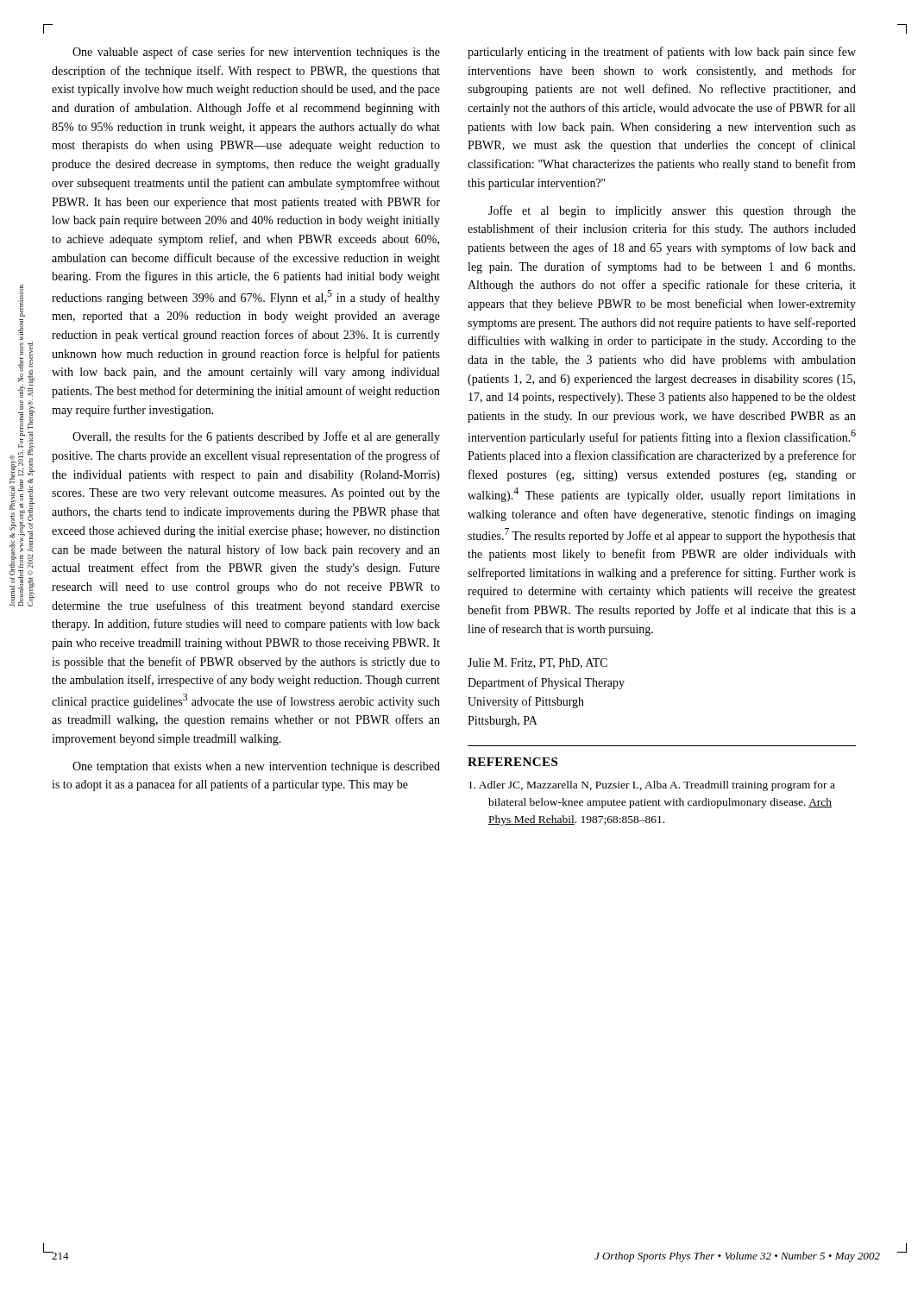924x1294 pixels.
Task: Locate the region starting "Adler JC, Mazzarella N, Puzsier L, Alba"
Action: tap(651, 802)
